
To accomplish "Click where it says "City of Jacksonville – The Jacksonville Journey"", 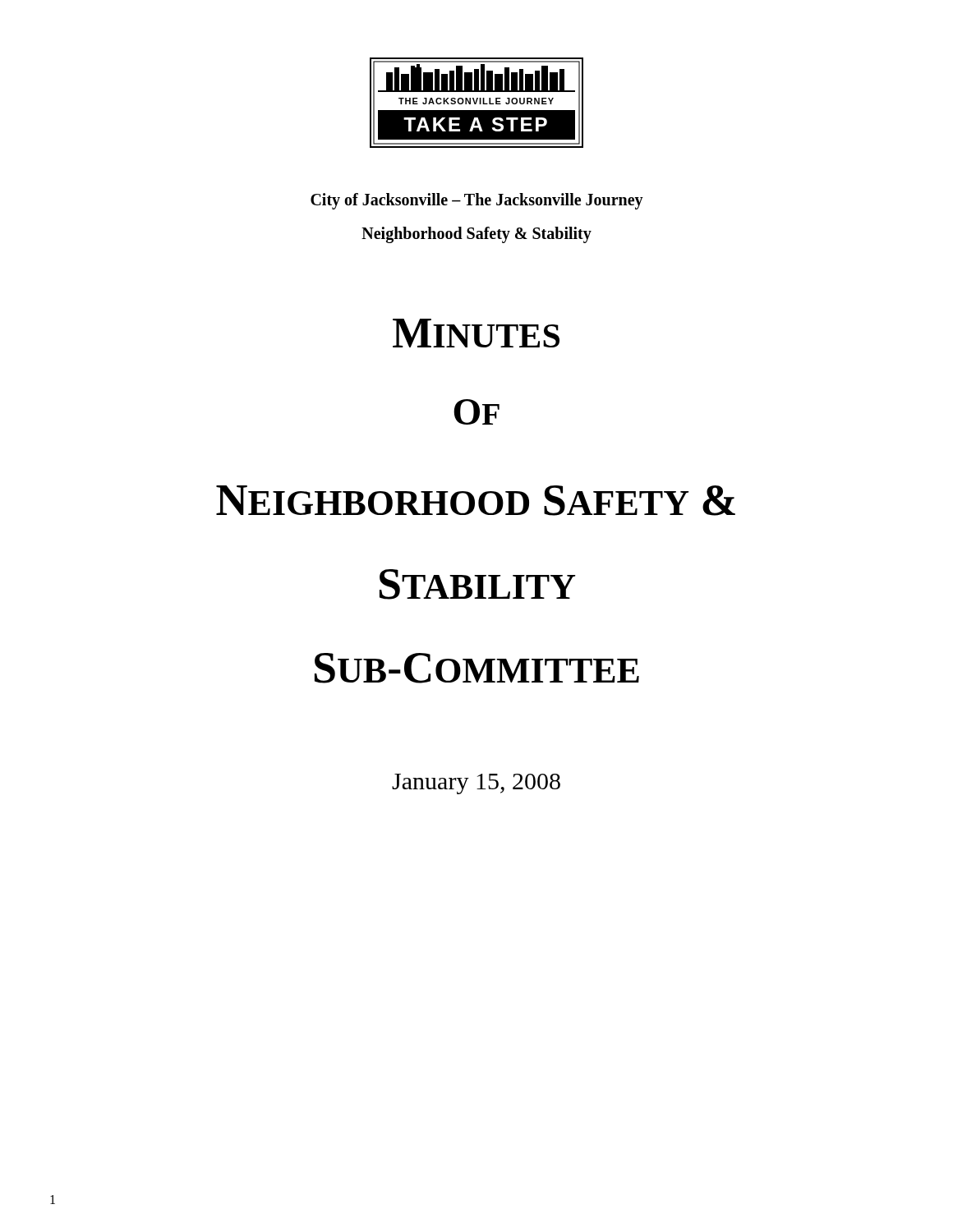I will click(x=476, y=200).
